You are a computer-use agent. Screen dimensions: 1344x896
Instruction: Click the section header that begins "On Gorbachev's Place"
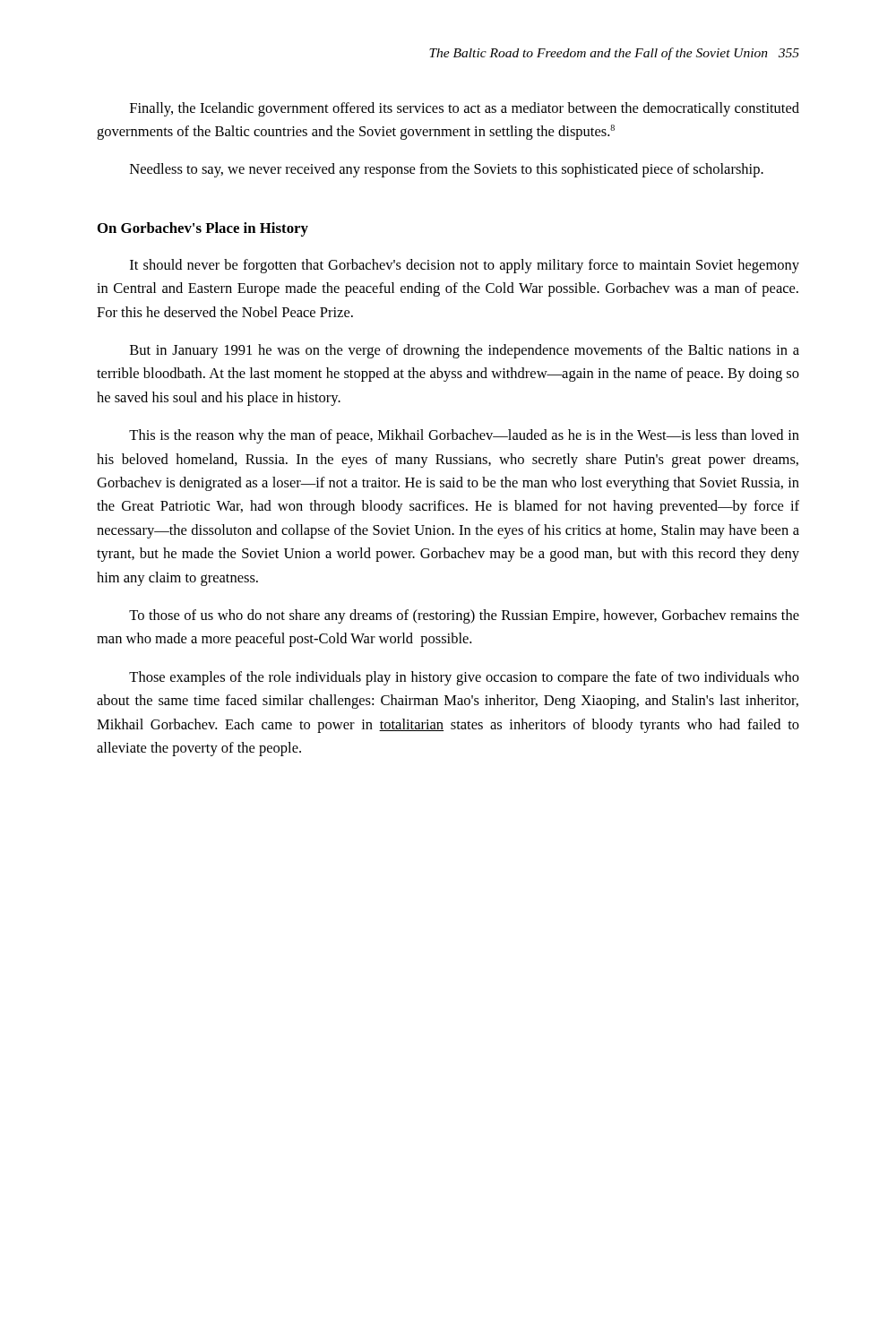pos(202,228)
